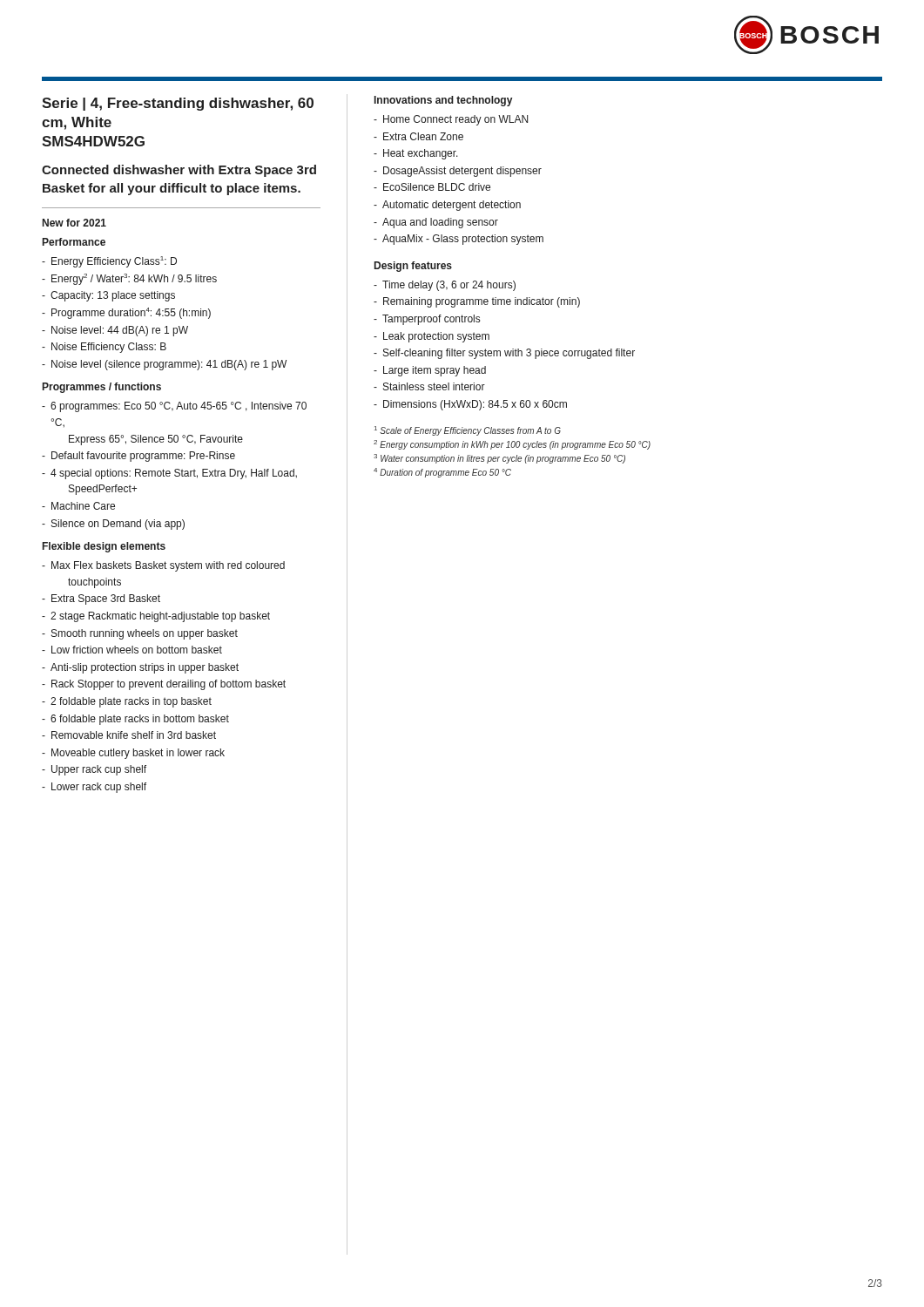924x1307 pixels.
Task: Point to the text starting "Energy Efficiency Class1: D"
Action: coord(114,261)
